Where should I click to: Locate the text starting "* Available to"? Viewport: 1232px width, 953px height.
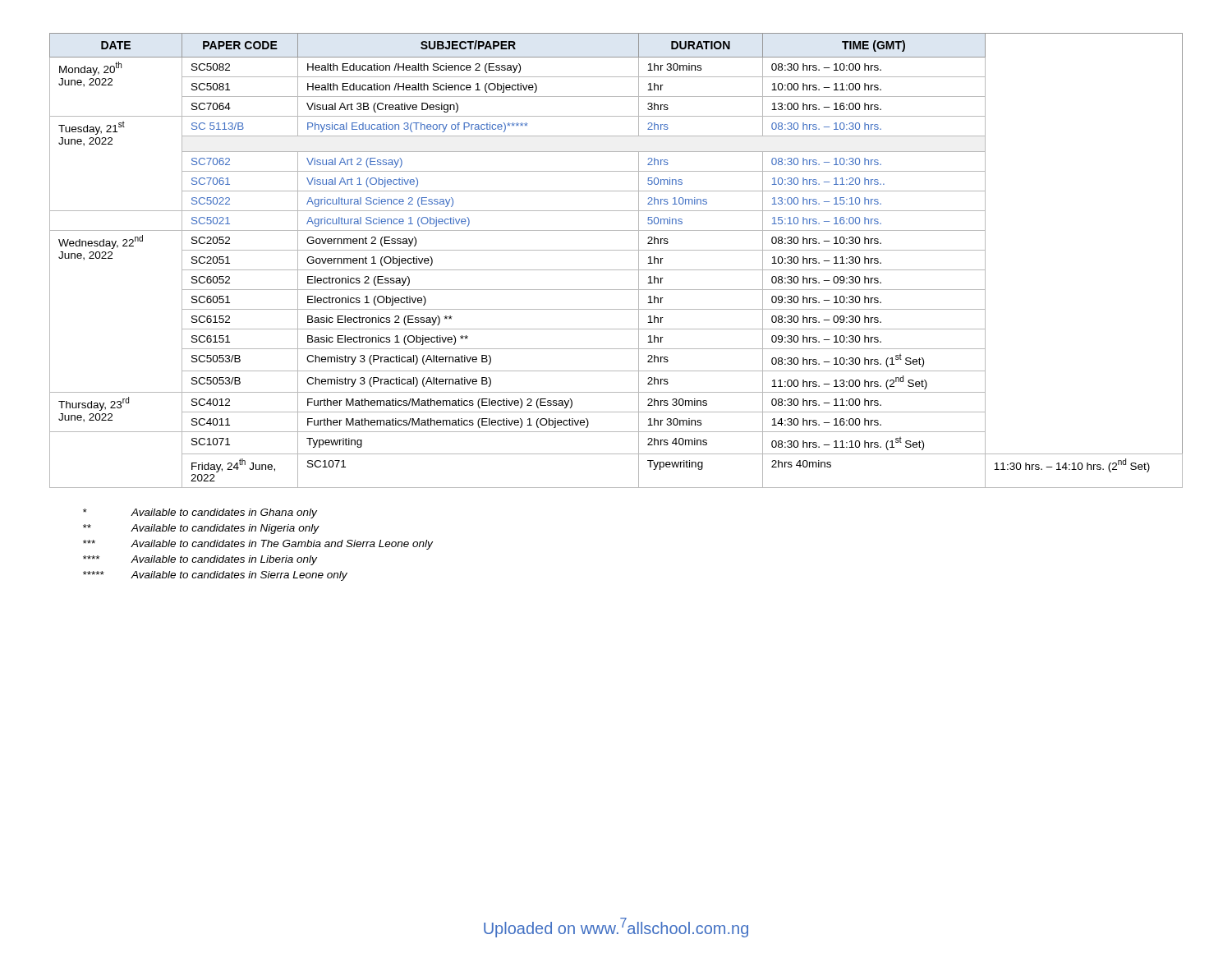(199, 512)
